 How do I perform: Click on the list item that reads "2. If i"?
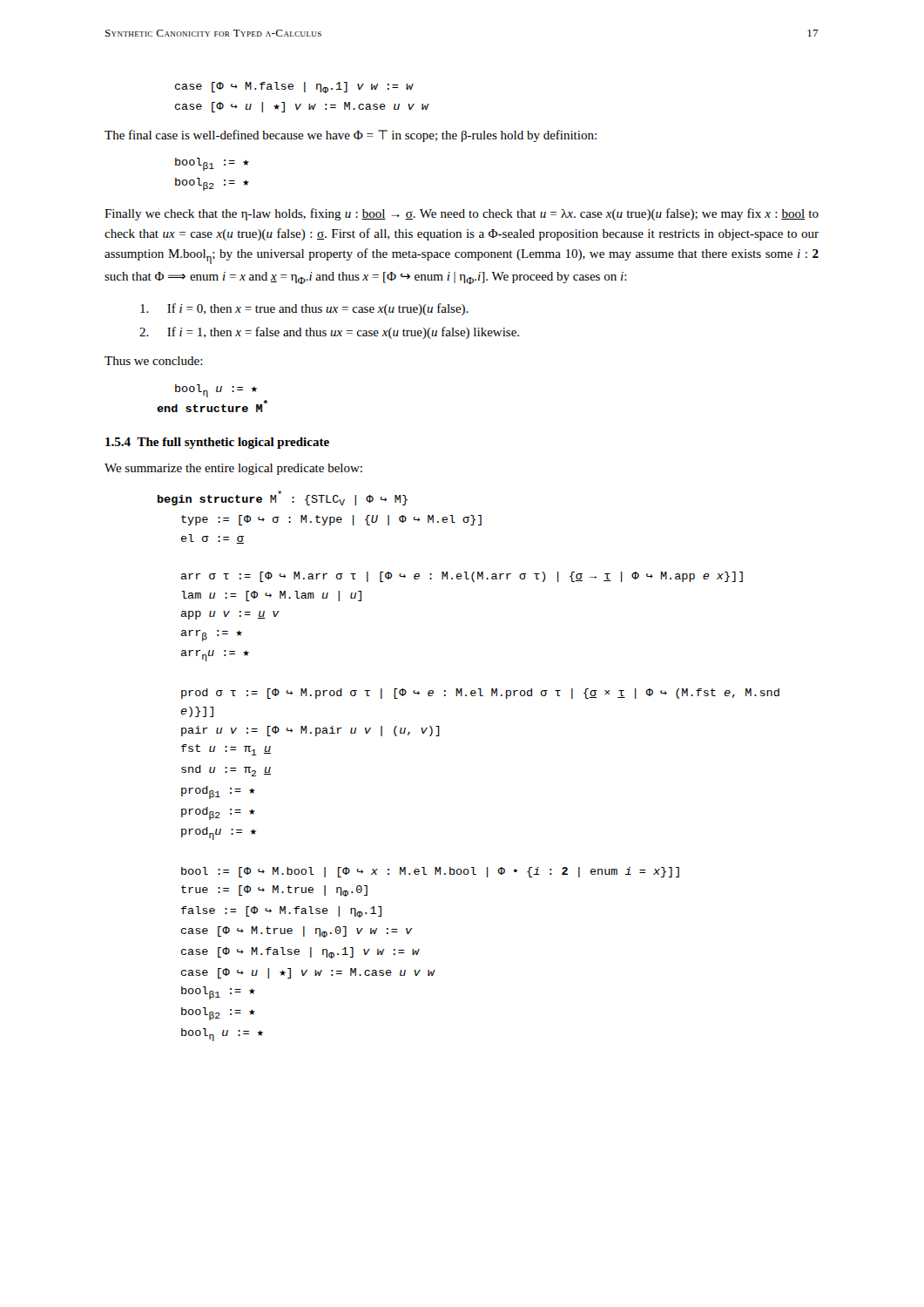point(330,333)
